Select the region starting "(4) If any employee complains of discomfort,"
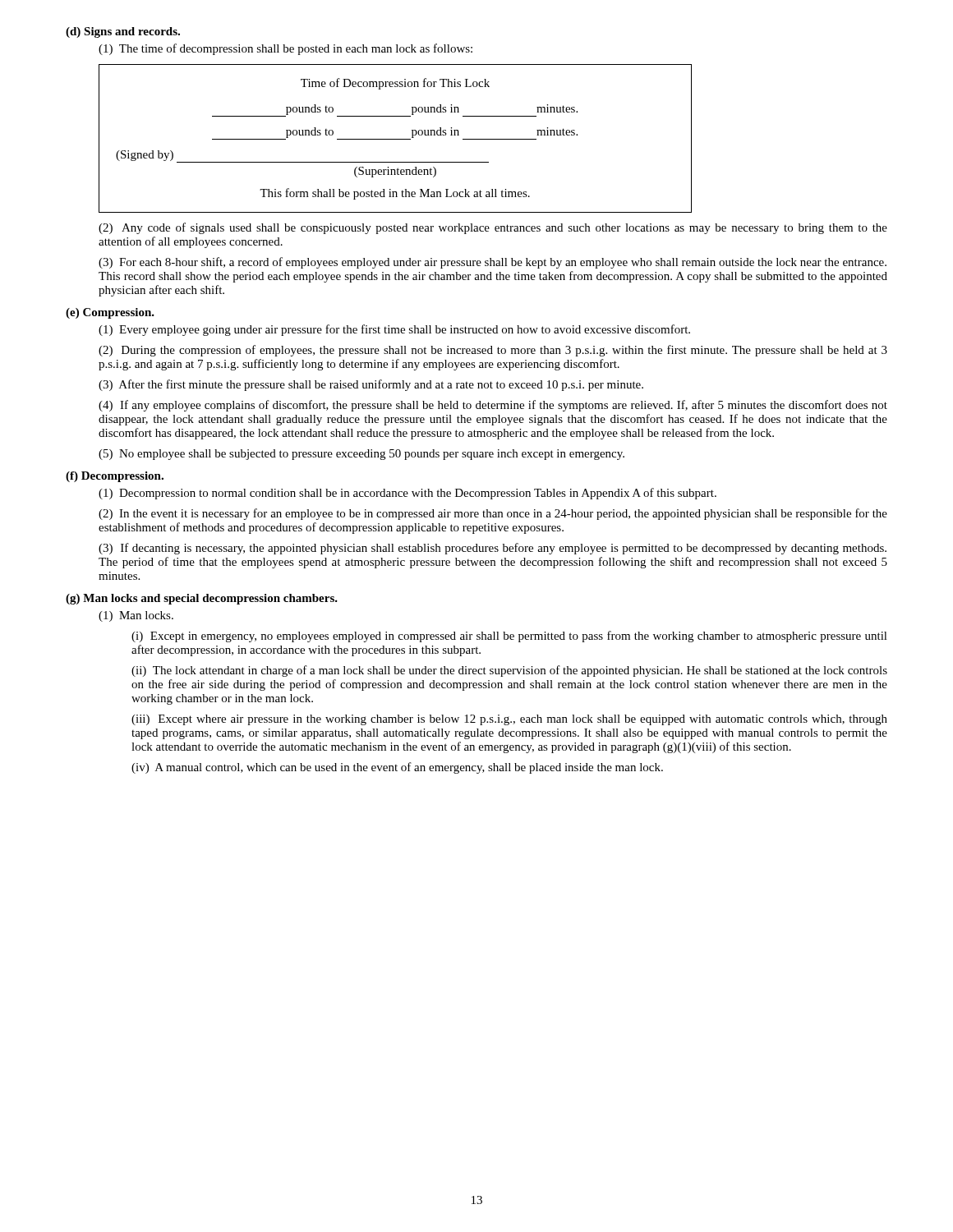Screen dimensions: 1232x953 (493, 419)
